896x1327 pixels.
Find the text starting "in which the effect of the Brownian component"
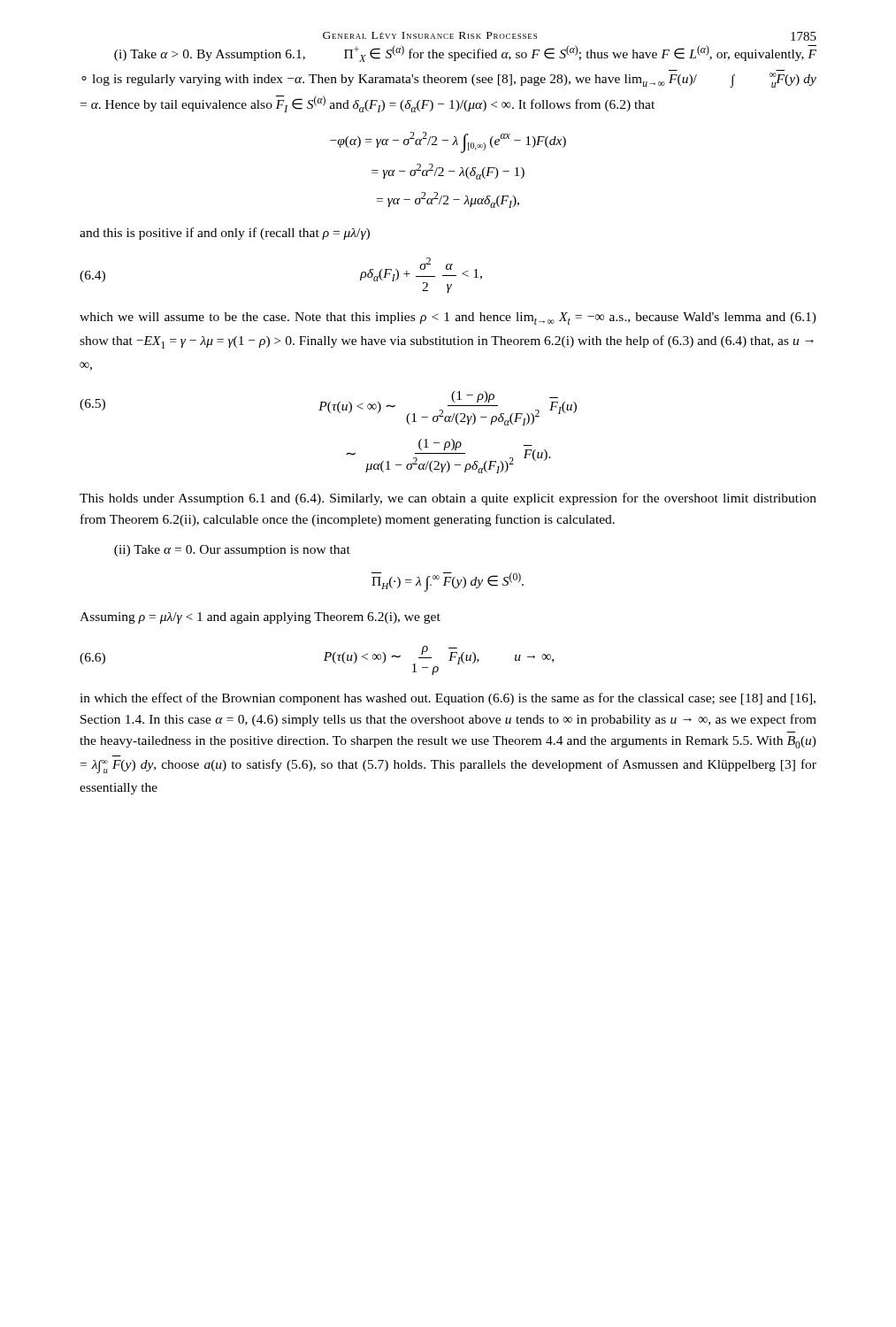pyautogui.click(x=448, y=743)
